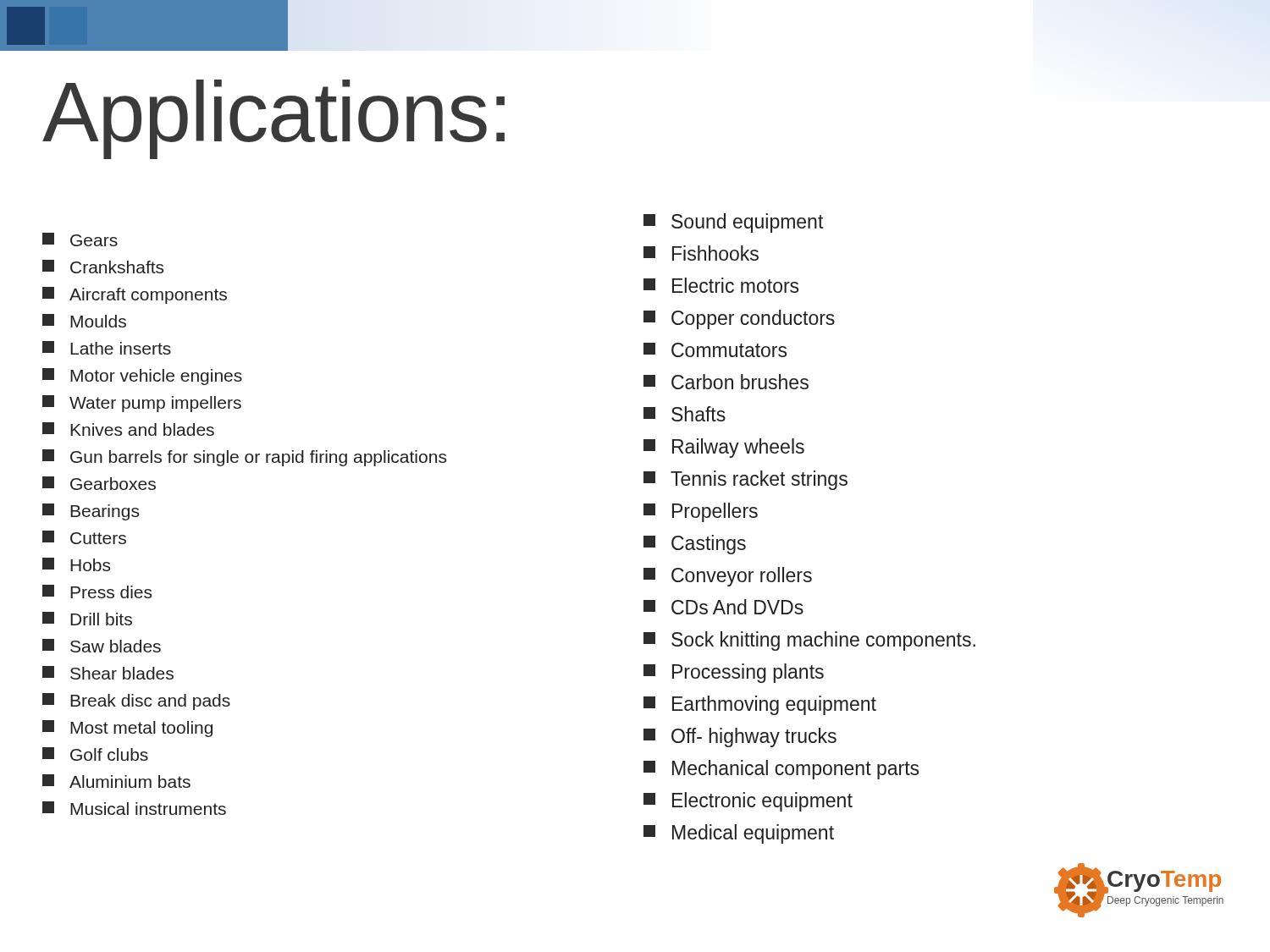Find the list item that reads "Processing plants"
Viewport: 1270px width, 952px height.
click(734, 673)
